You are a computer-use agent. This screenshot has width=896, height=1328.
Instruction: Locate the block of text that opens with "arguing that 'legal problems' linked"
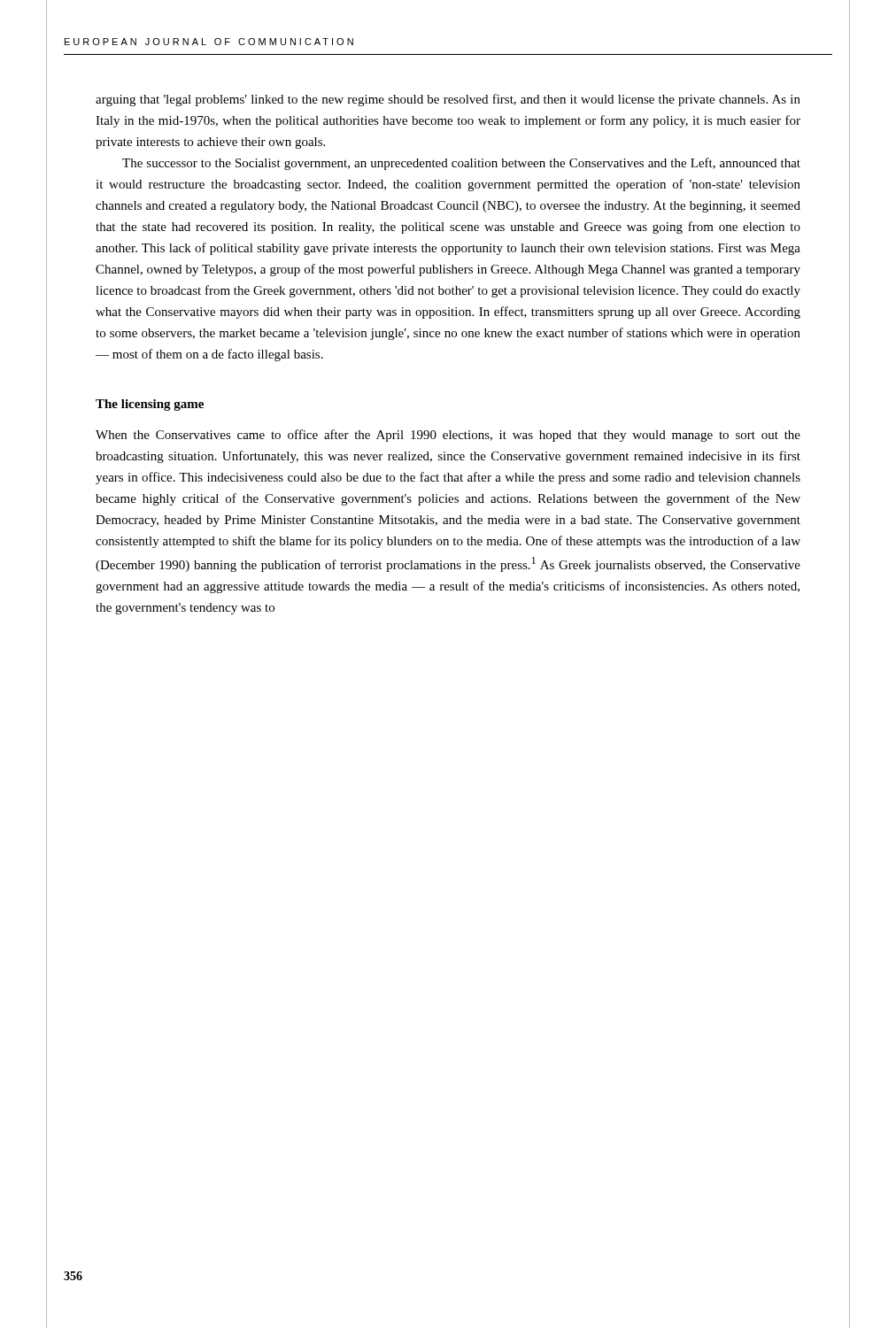(x=448, y=120)
